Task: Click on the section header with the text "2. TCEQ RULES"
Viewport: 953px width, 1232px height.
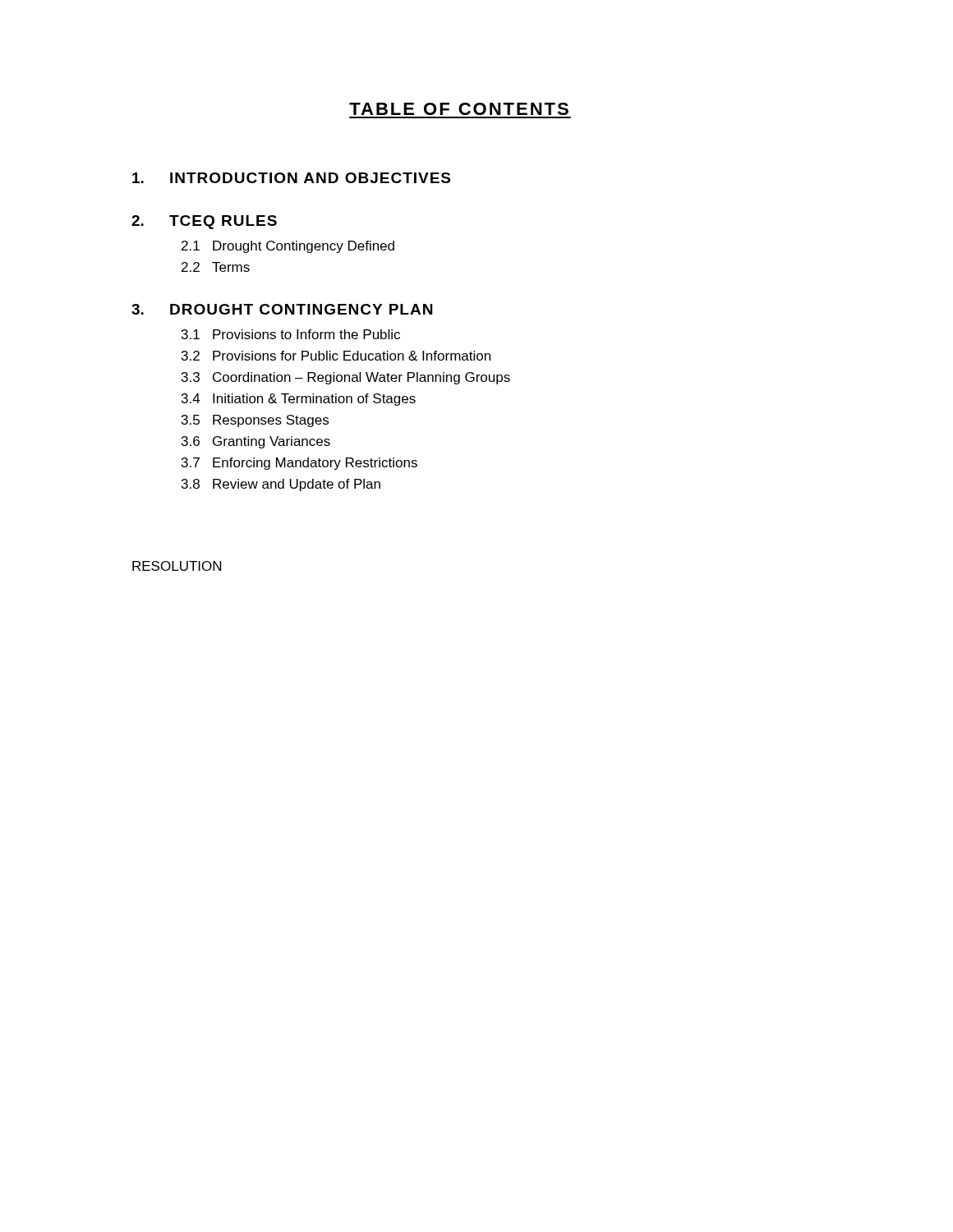Action: 205,221
